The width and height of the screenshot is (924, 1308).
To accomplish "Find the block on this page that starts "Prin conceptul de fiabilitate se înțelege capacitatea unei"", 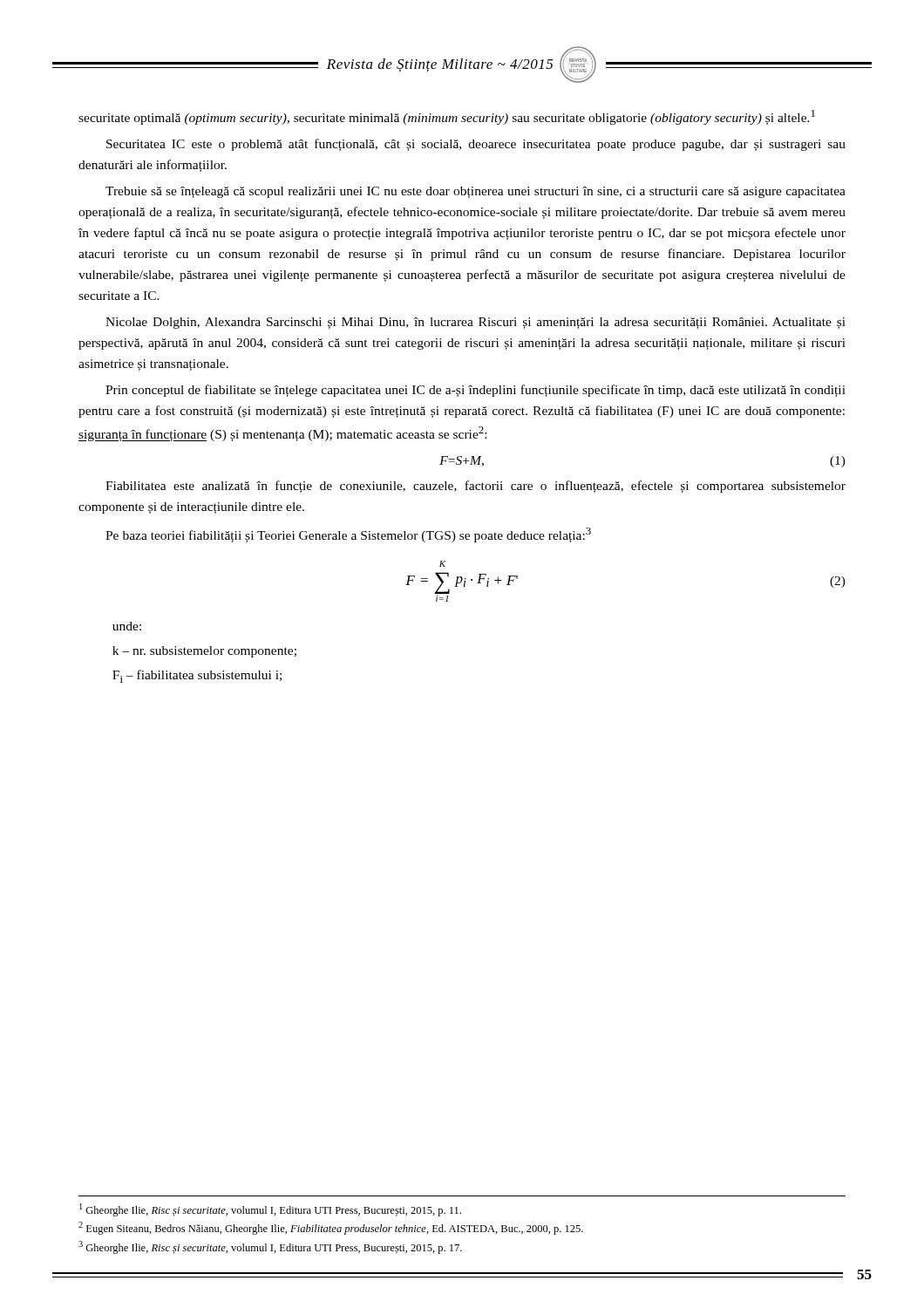I will 462,412.
